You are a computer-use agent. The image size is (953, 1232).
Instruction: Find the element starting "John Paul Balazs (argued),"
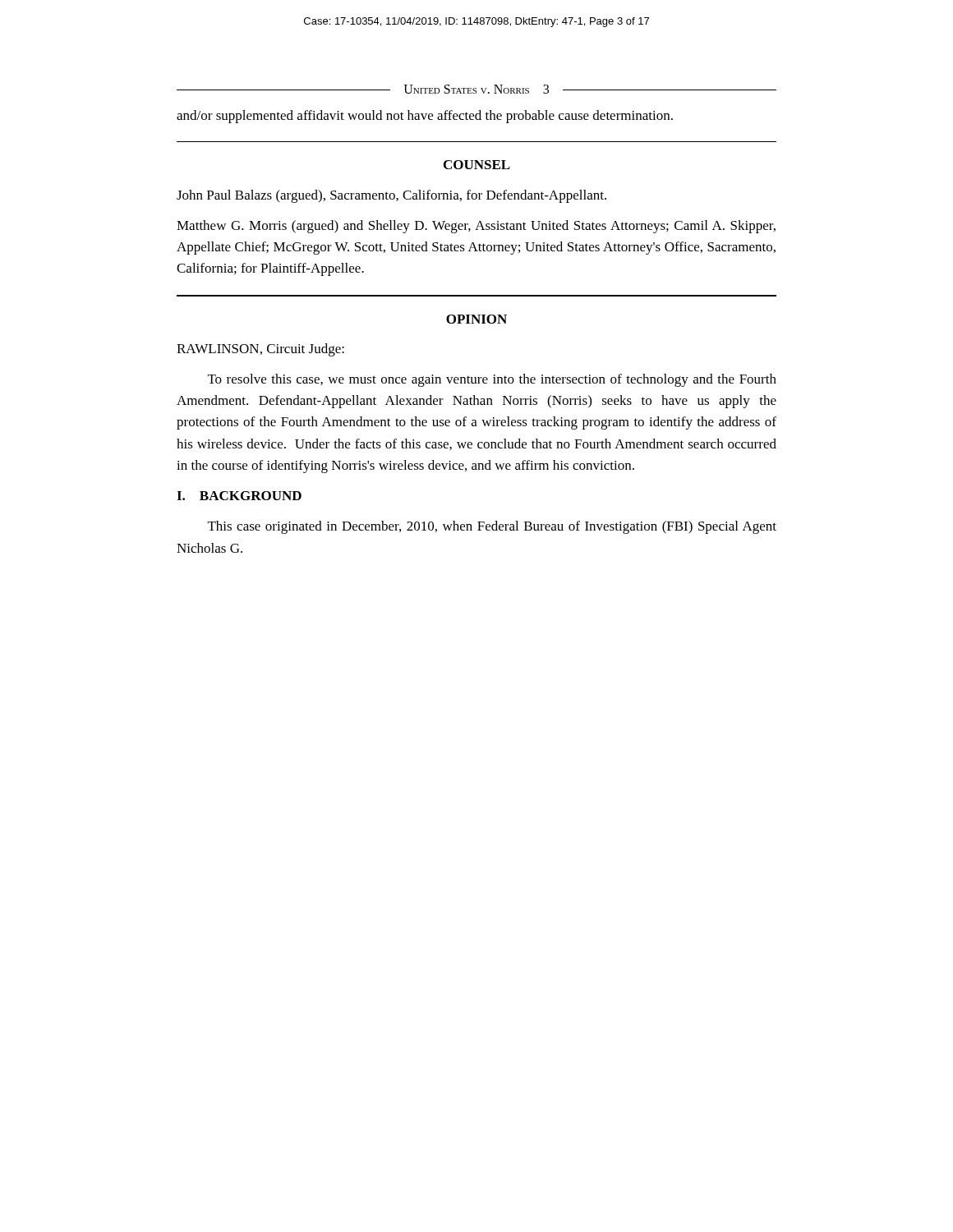392,195
